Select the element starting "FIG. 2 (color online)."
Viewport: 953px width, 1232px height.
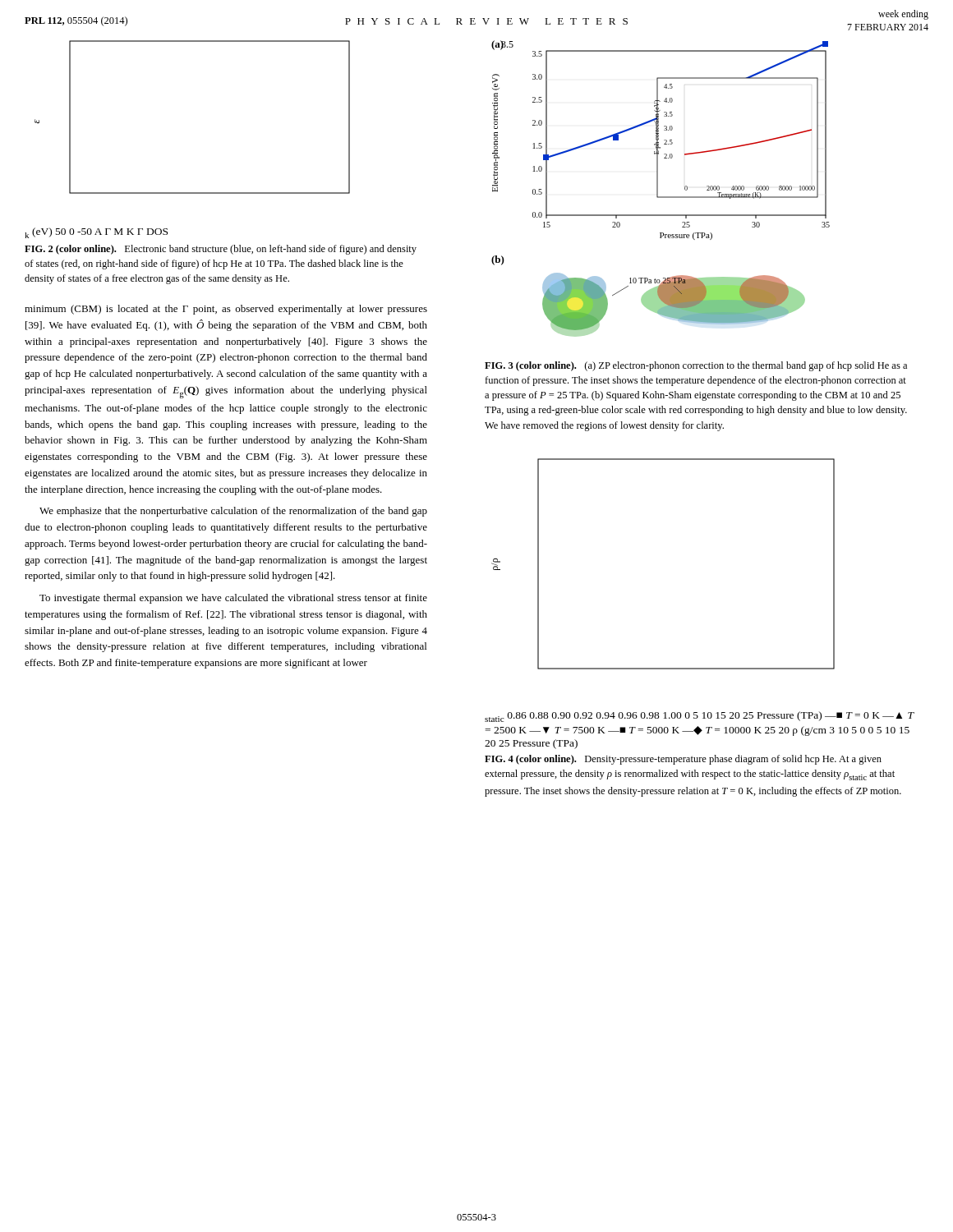click(x=221, y=263)
